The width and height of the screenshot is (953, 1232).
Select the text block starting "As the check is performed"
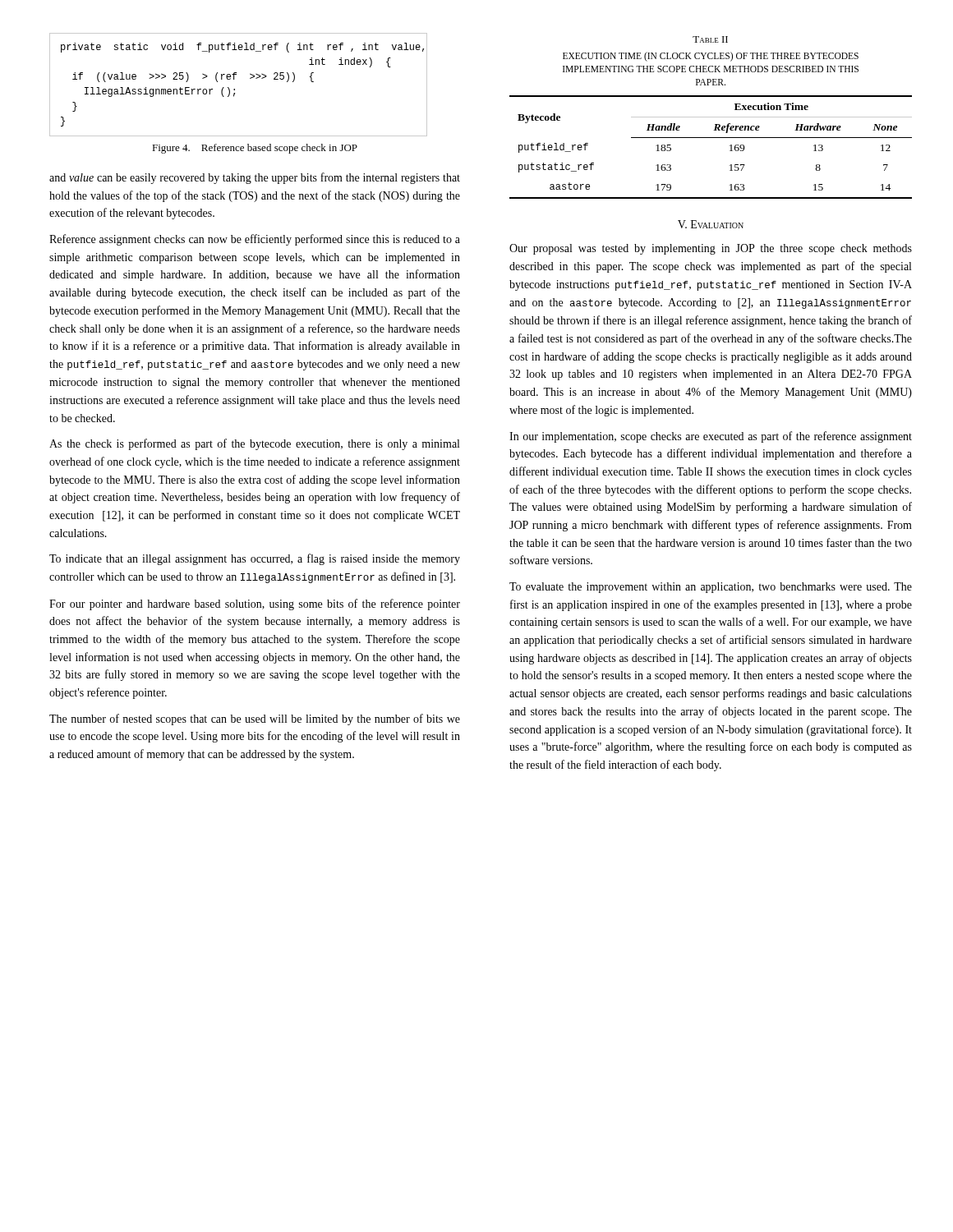pos(255,489)
